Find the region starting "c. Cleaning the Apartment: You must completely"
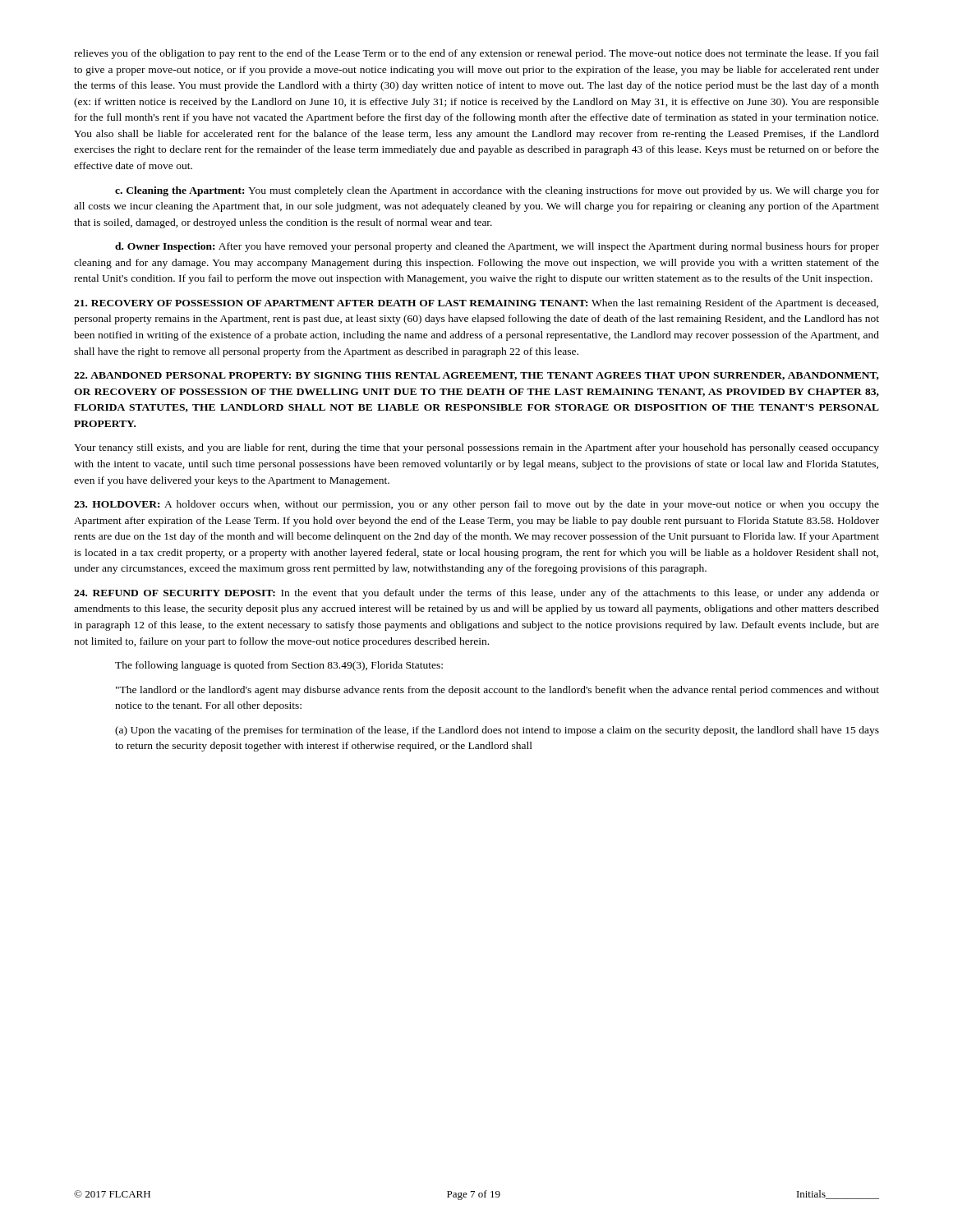The image size is (953, 1232). point(476,206)
